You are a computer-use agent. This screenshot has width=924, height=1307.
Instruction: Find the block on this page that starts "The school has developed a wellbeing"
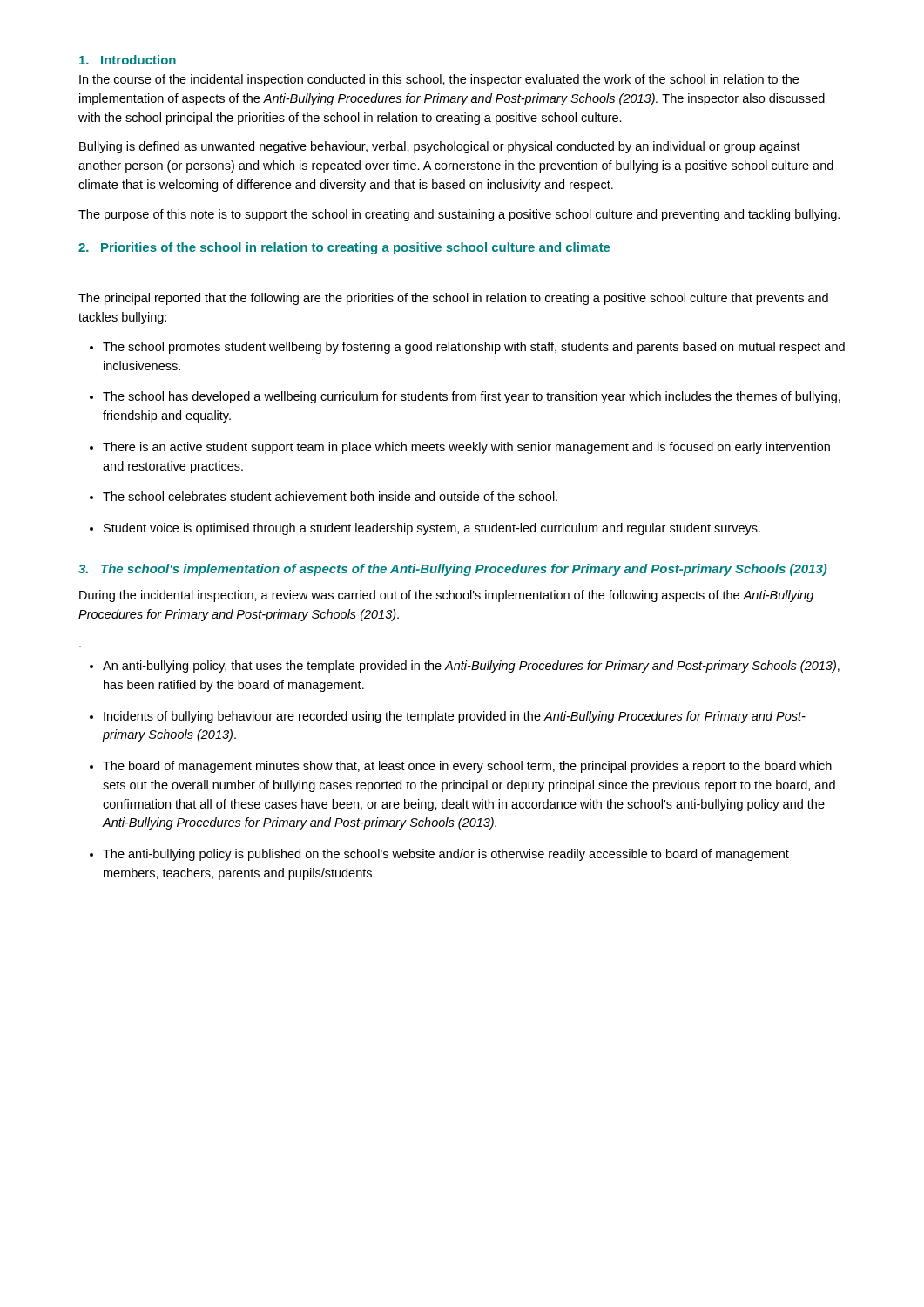462,407
